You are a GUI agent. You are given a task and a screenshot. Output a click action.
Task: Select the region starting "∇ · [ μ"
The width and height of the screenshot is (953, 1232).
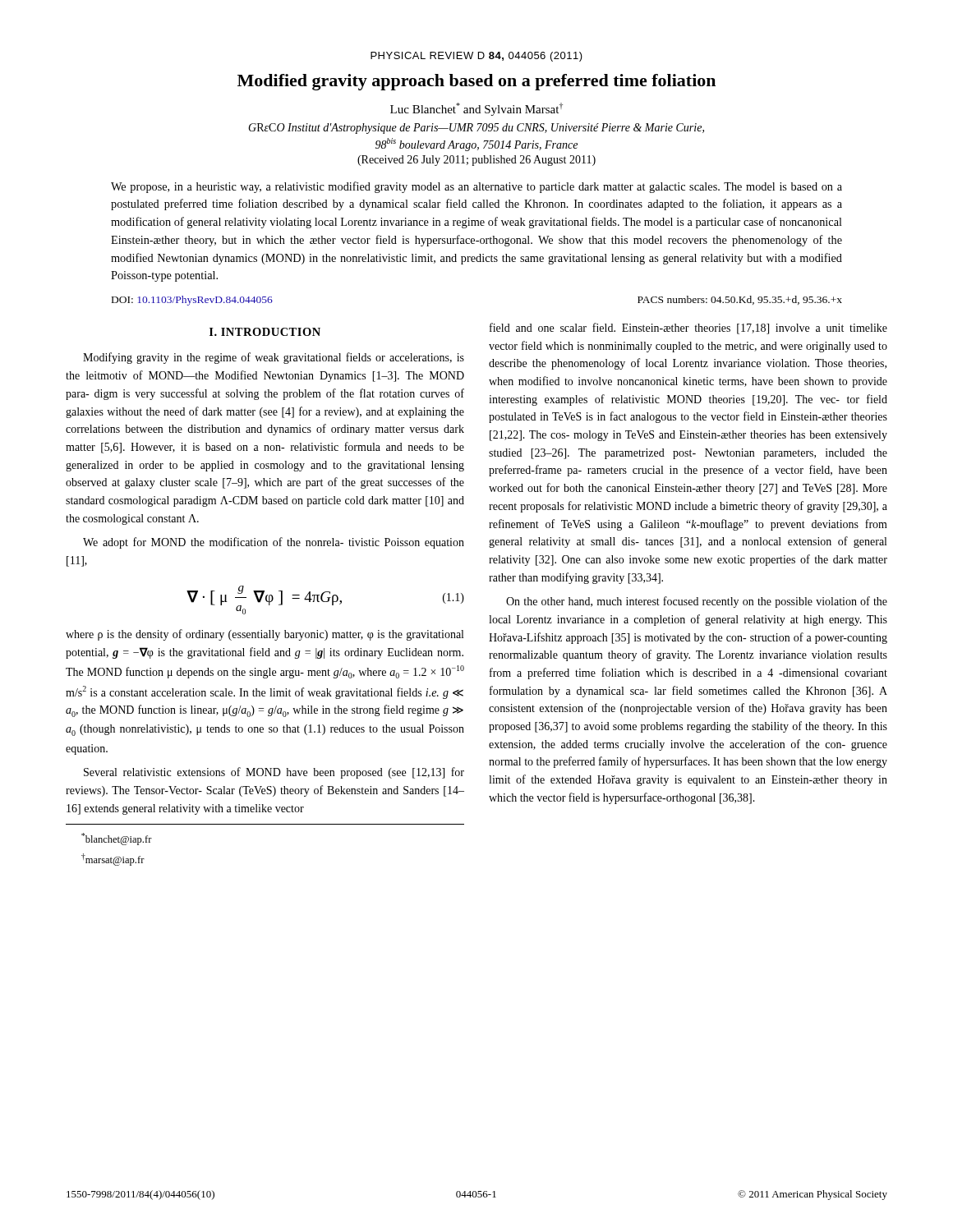tap(326, 598)
